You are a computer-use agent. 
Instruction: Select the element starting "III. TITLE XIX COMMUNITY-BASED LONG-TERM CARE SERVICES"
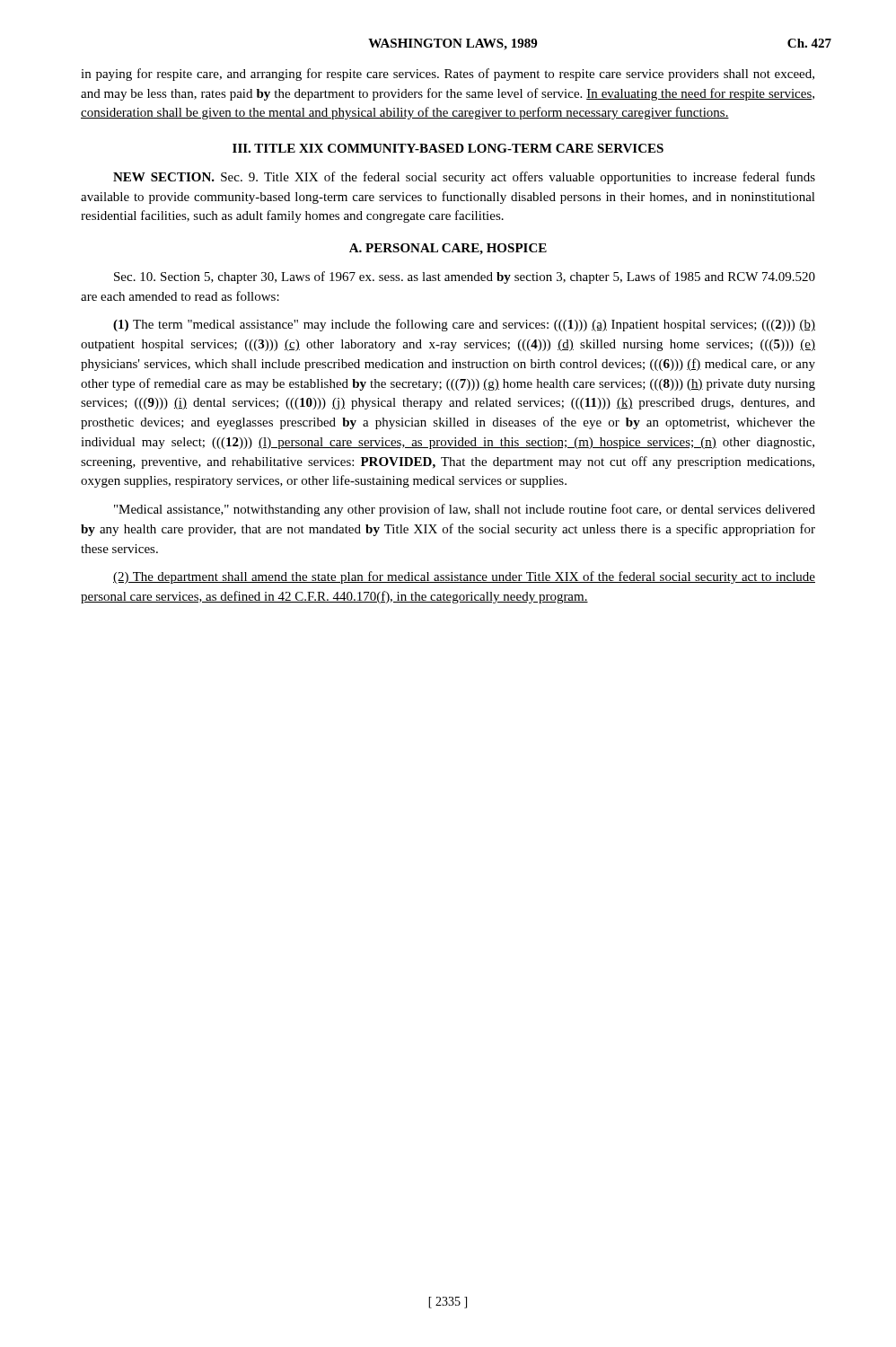[448, 149]
